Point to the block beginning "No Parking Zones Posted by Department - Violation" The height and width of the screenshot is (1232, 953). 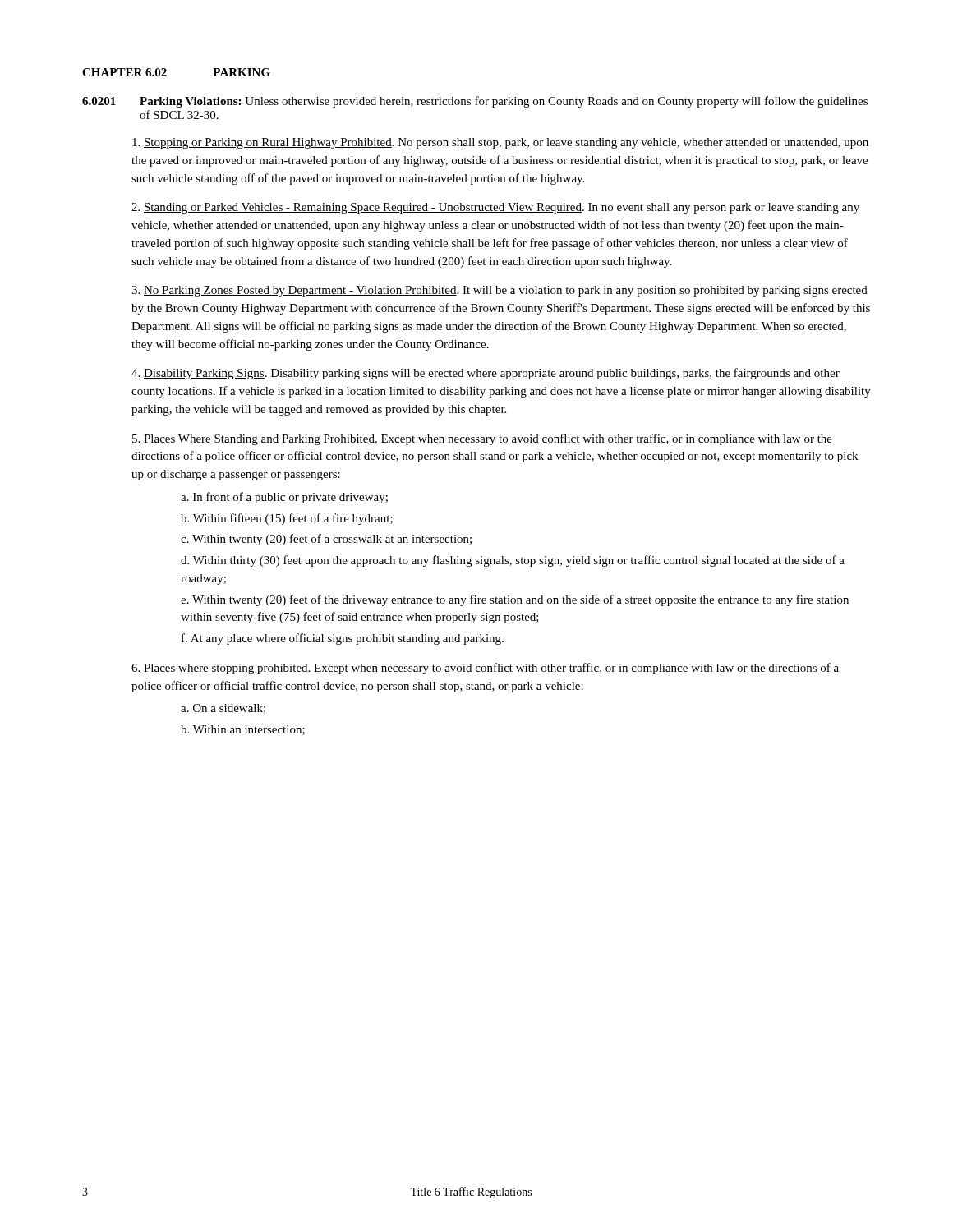[x=501, y=317]
